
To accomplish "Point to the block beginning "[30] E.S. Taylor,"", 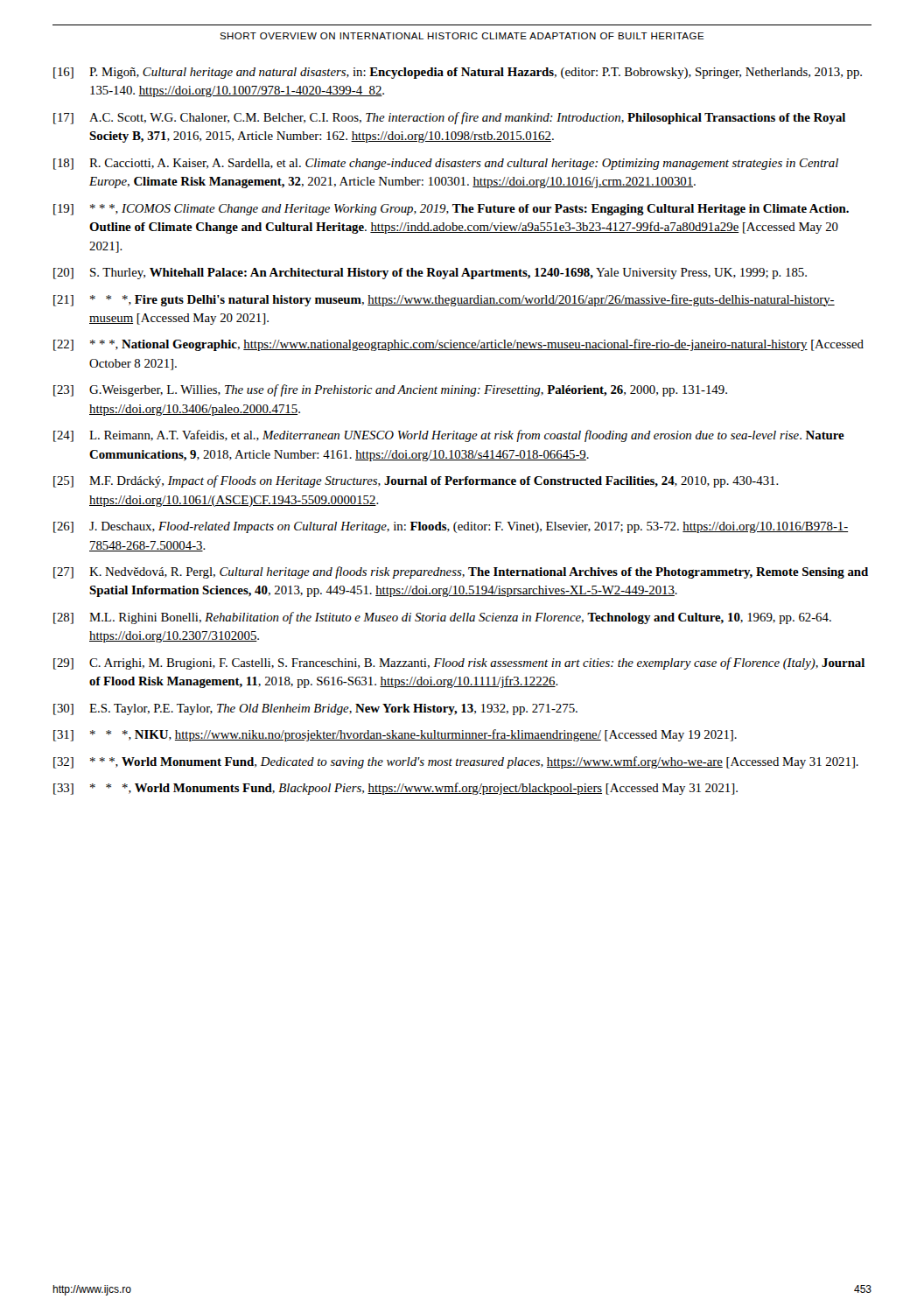I will (x=462, y=709).
